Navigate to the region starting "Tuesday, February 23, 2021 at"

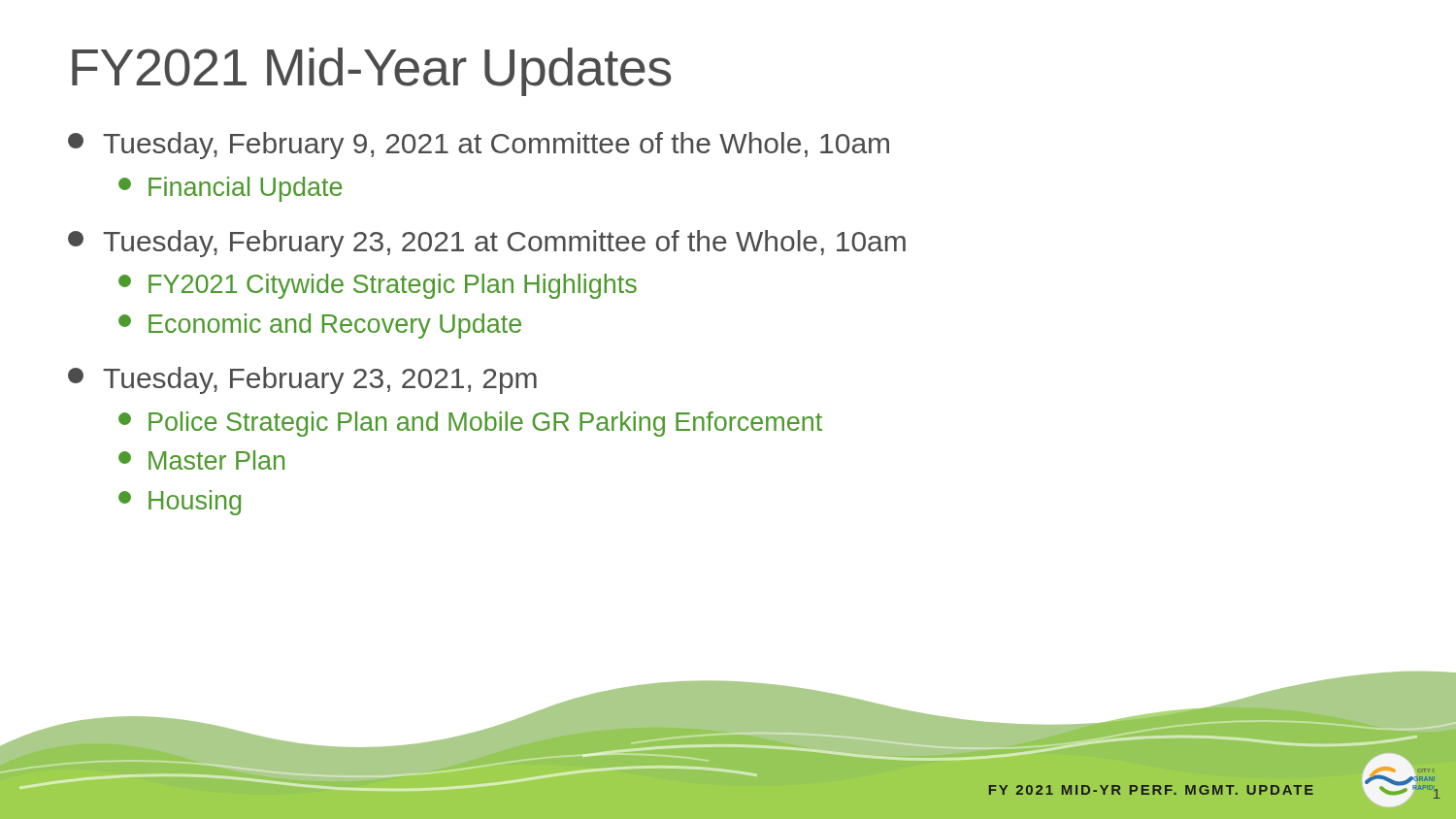click(x=488, y=242)
